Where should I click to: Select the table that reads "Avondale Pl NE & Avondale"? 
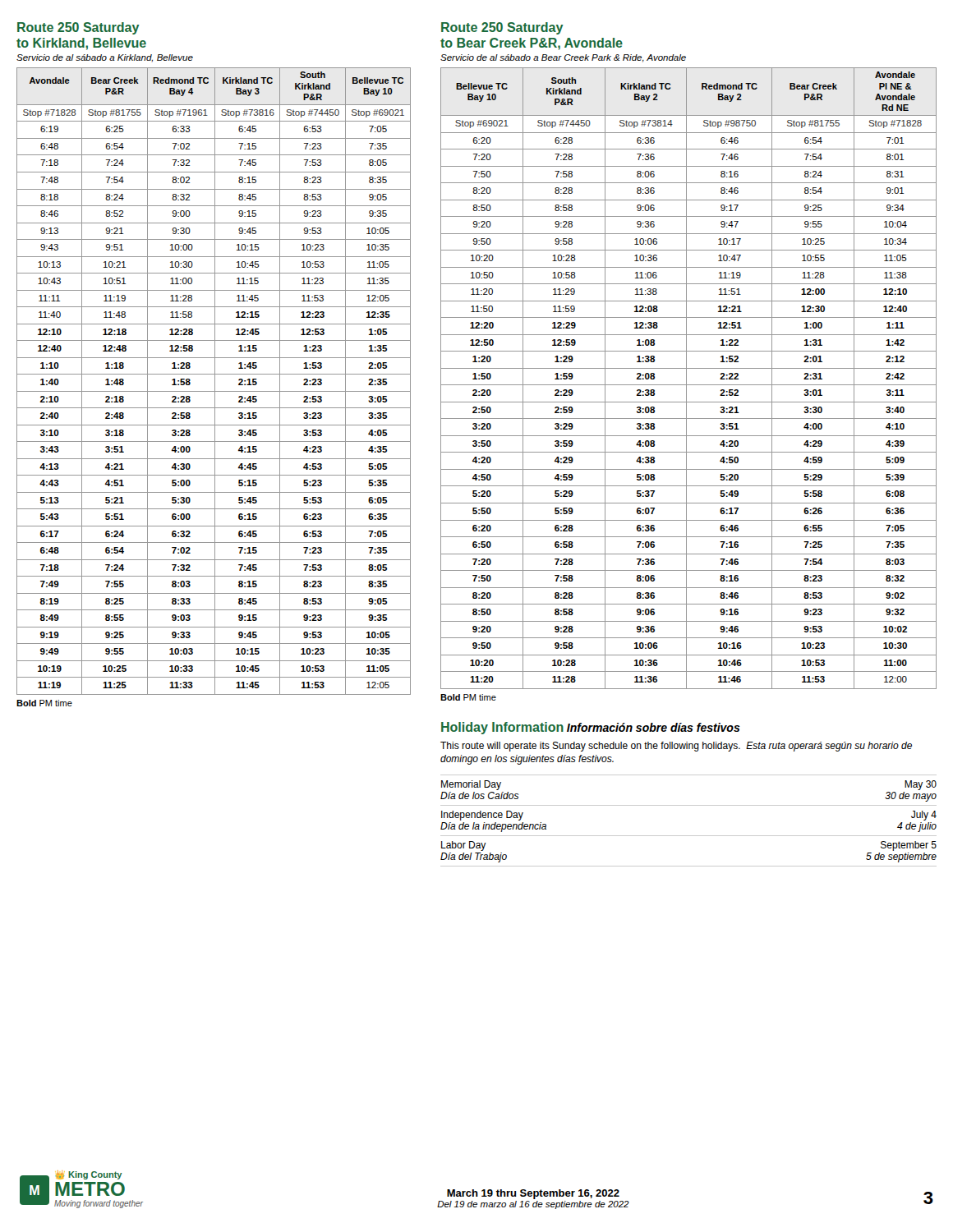688,385
